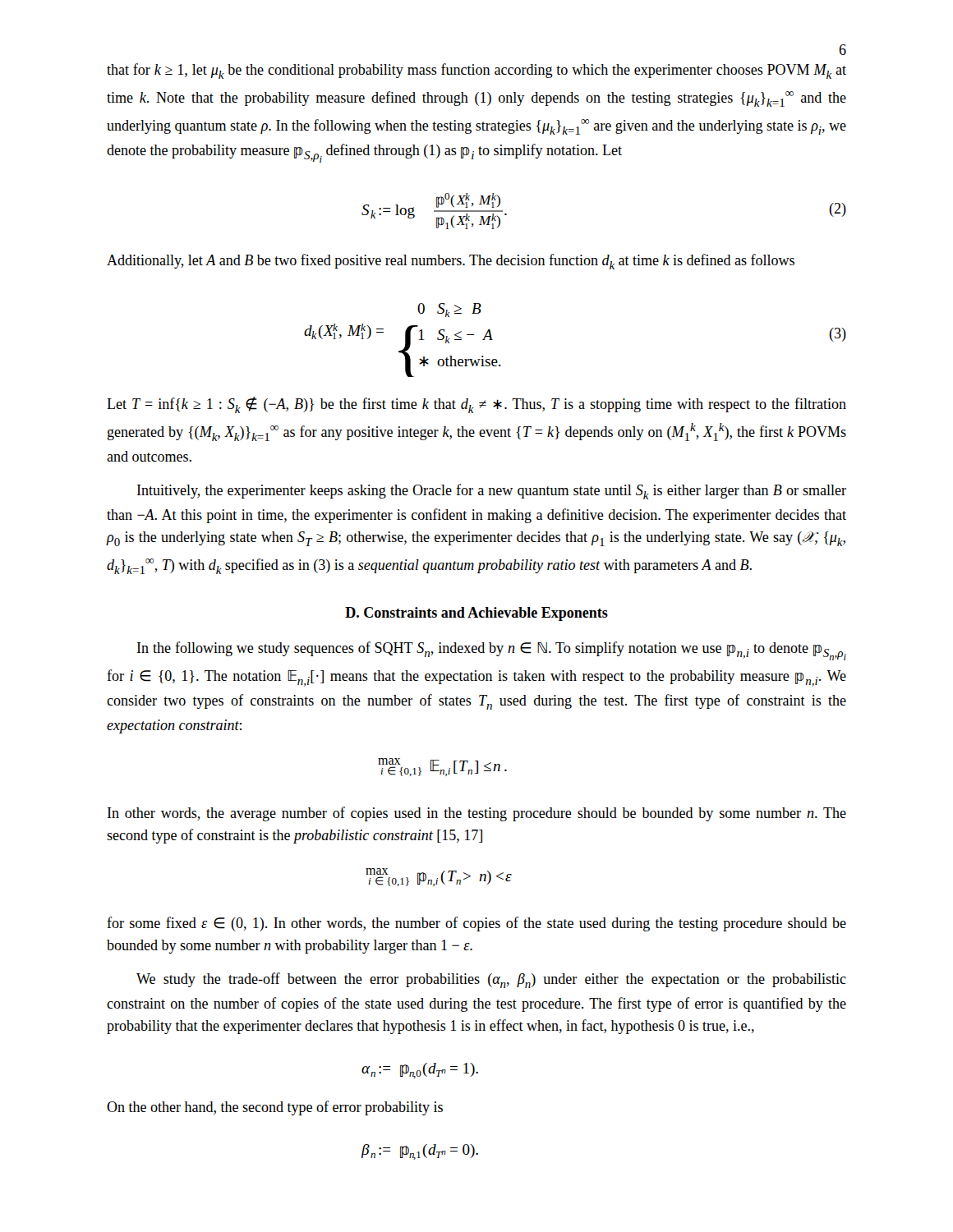
Task: Locate the formula that opens with "d k ( X k 1 ,"
Action: [449, 310]
